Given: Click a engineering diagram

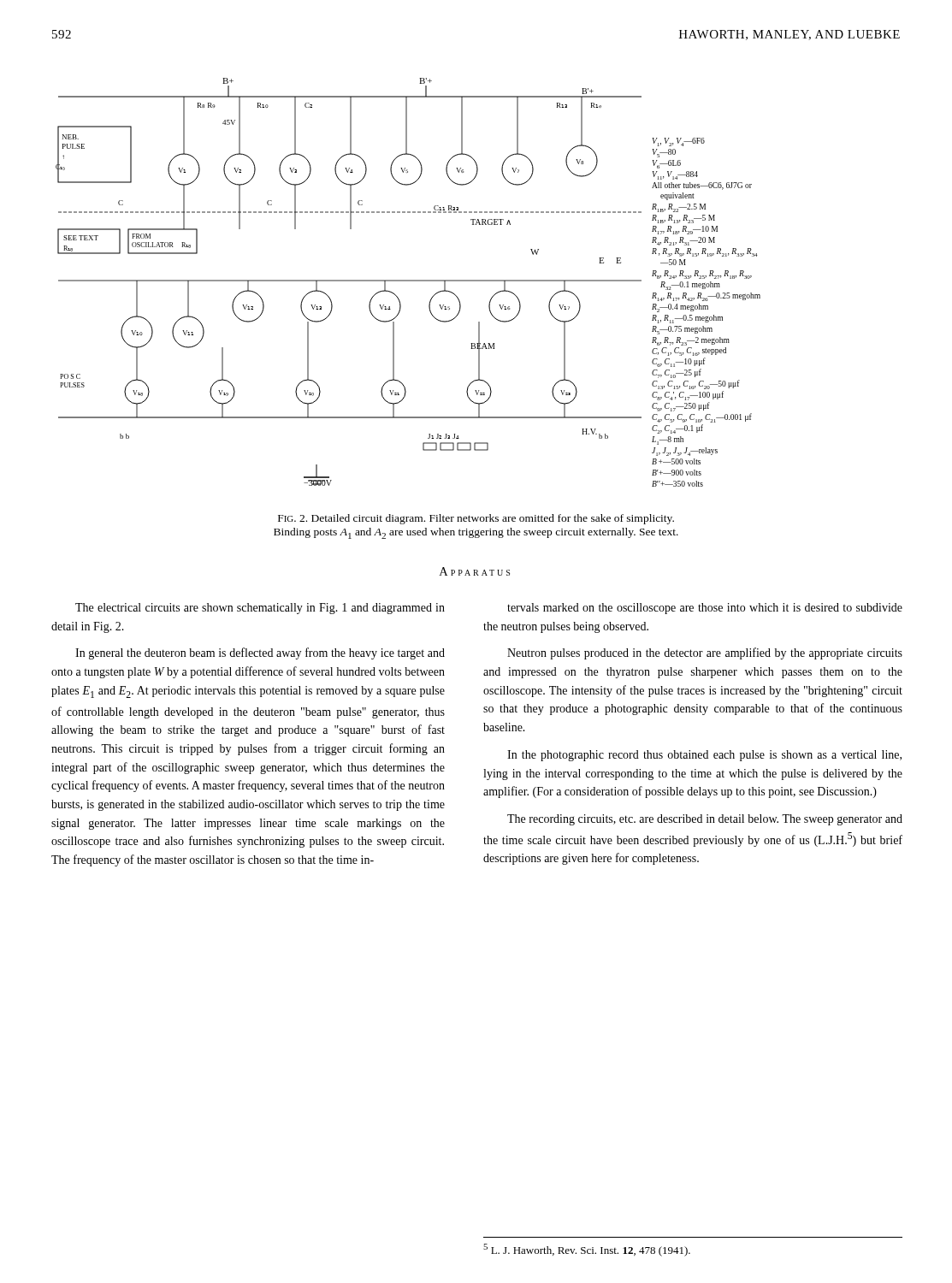Looking at the screenshot, I should click(x=476, y=281).
